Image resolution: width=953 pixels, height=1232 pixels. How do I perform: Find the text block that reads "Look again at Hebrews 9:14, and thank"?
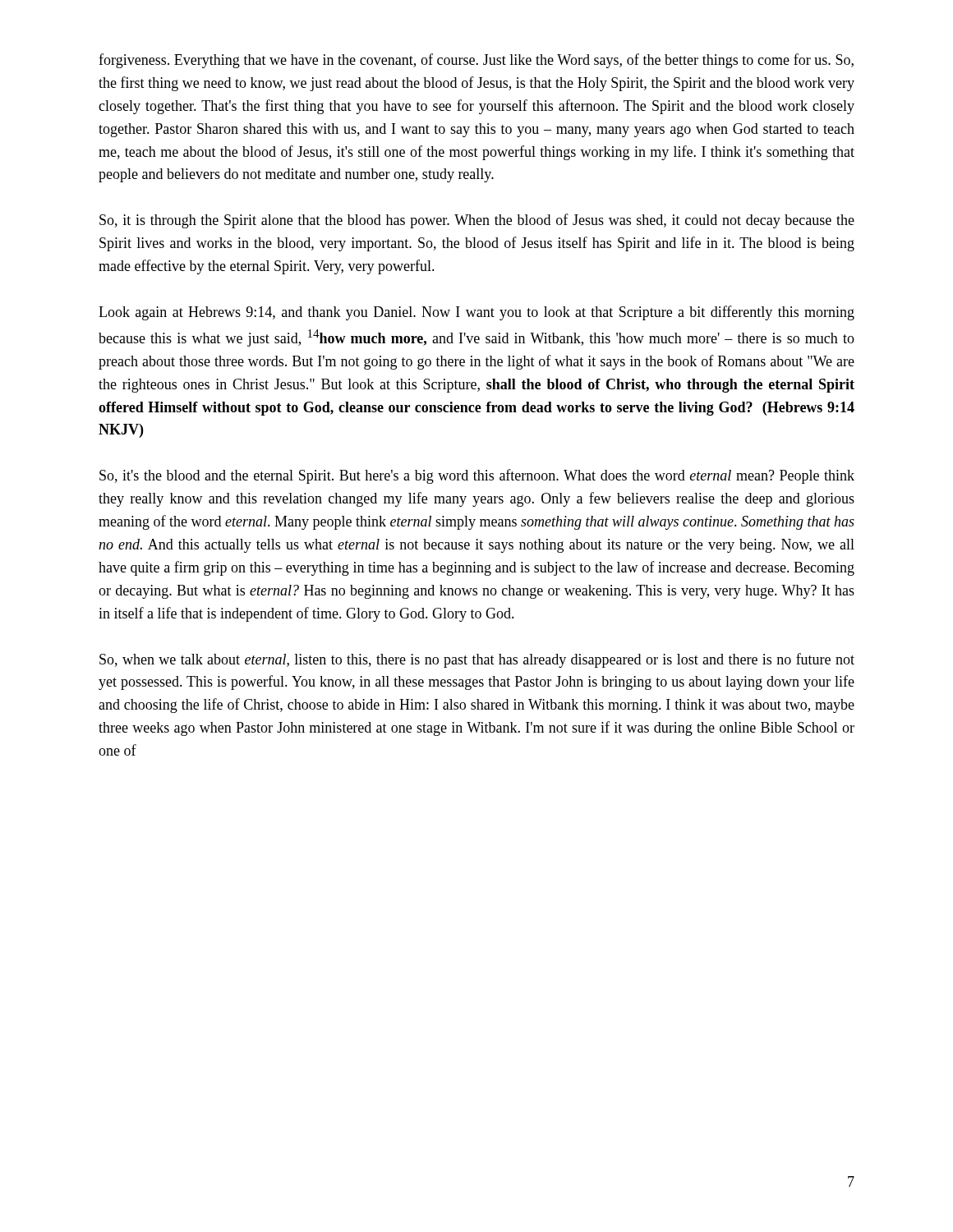tap(476, 371)
